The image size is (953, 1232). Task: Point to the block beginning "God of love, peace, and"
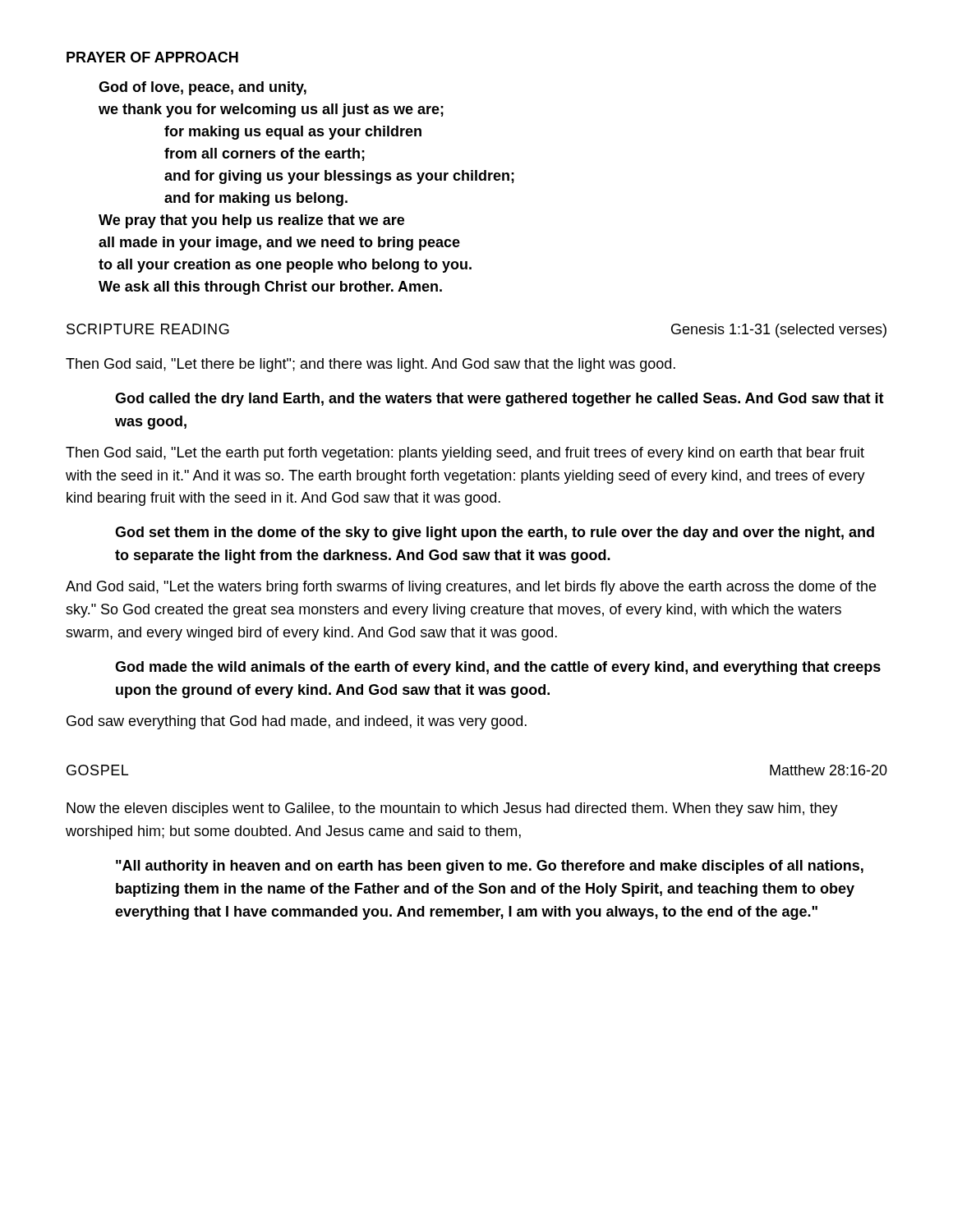click(x=493, y=187)
